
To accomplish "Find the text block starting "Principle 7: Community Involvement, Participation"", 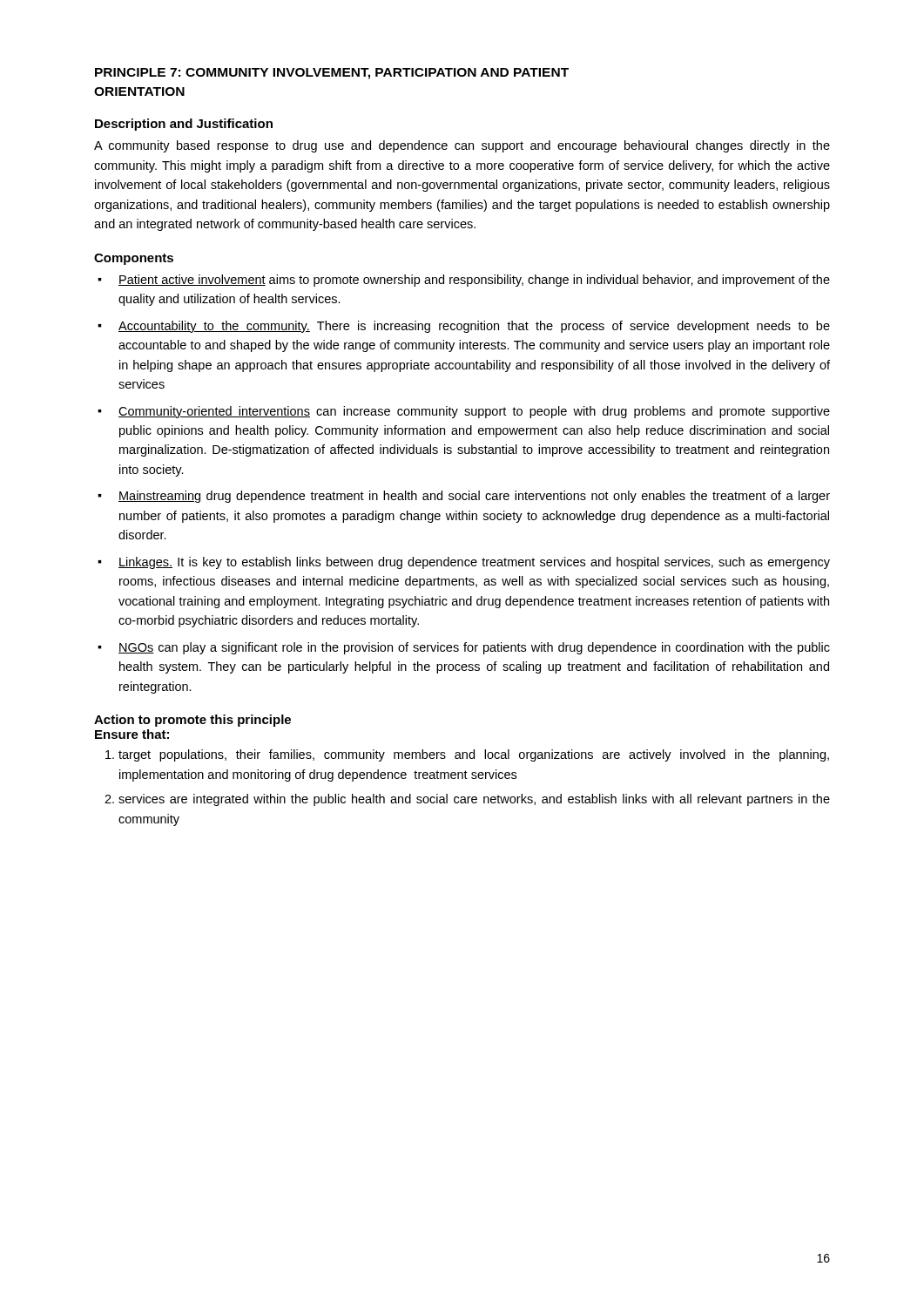I will [x=331, y=81].
